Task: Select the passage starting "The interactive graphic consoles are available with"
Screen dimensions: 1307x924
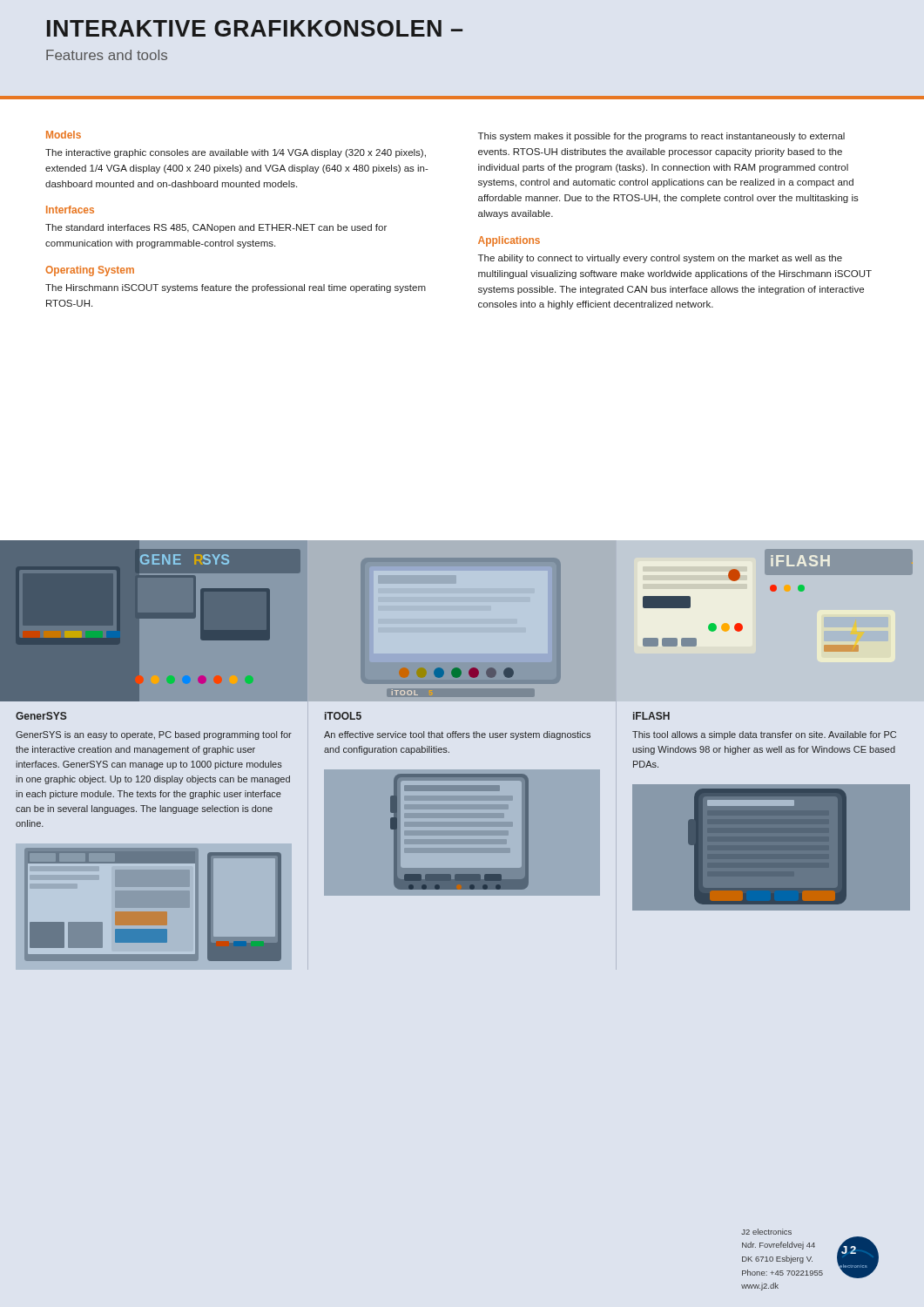Action: [237, 168]
